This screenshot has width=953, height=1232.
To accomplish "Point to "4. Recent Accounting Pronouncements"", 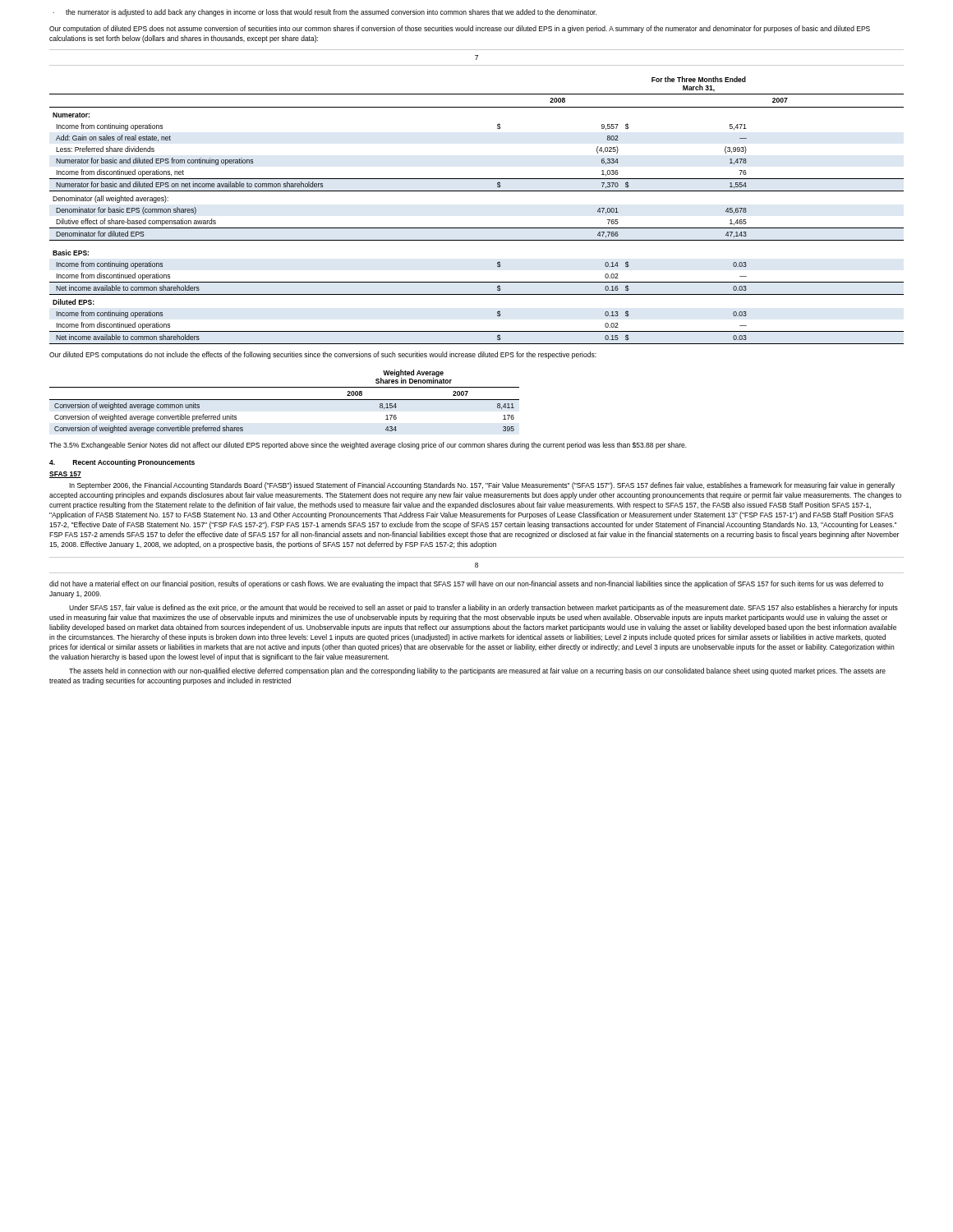I will point(122,463).
